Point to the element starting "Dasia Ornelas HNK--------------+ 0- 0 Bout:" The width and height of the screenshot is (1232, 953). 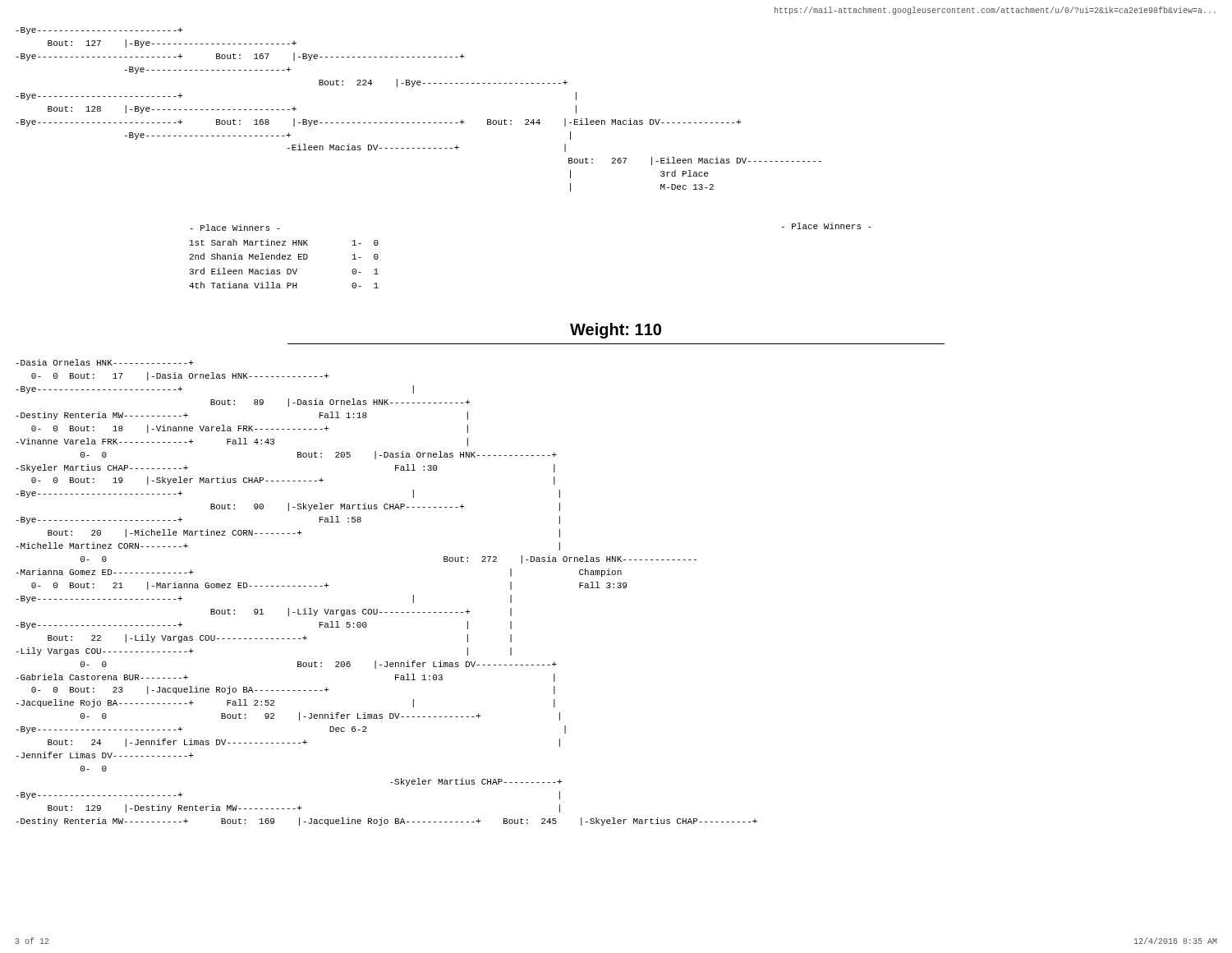105,362
